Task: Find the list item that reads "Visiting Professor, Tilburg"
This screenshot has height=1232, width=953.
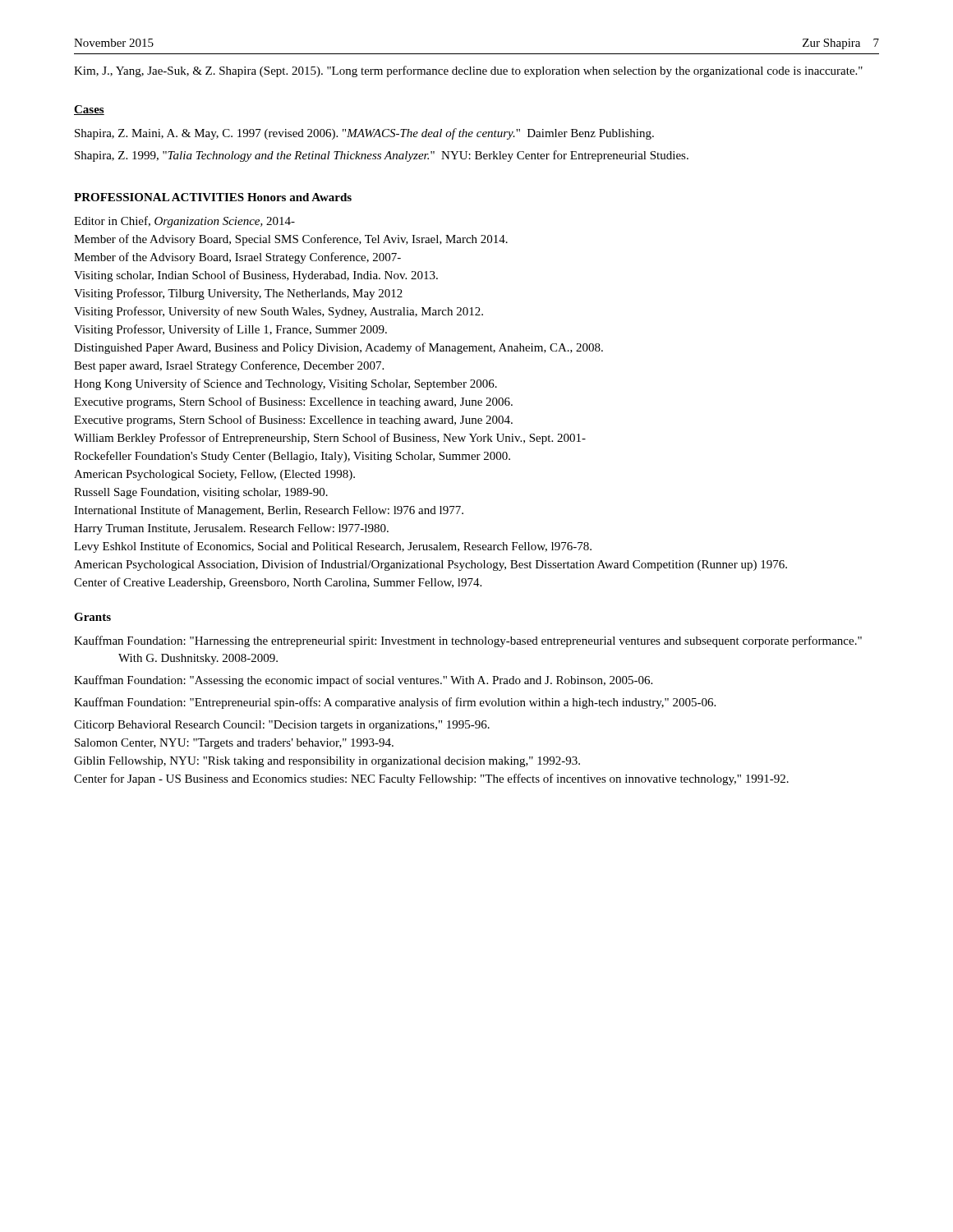Action: [238, 293]
